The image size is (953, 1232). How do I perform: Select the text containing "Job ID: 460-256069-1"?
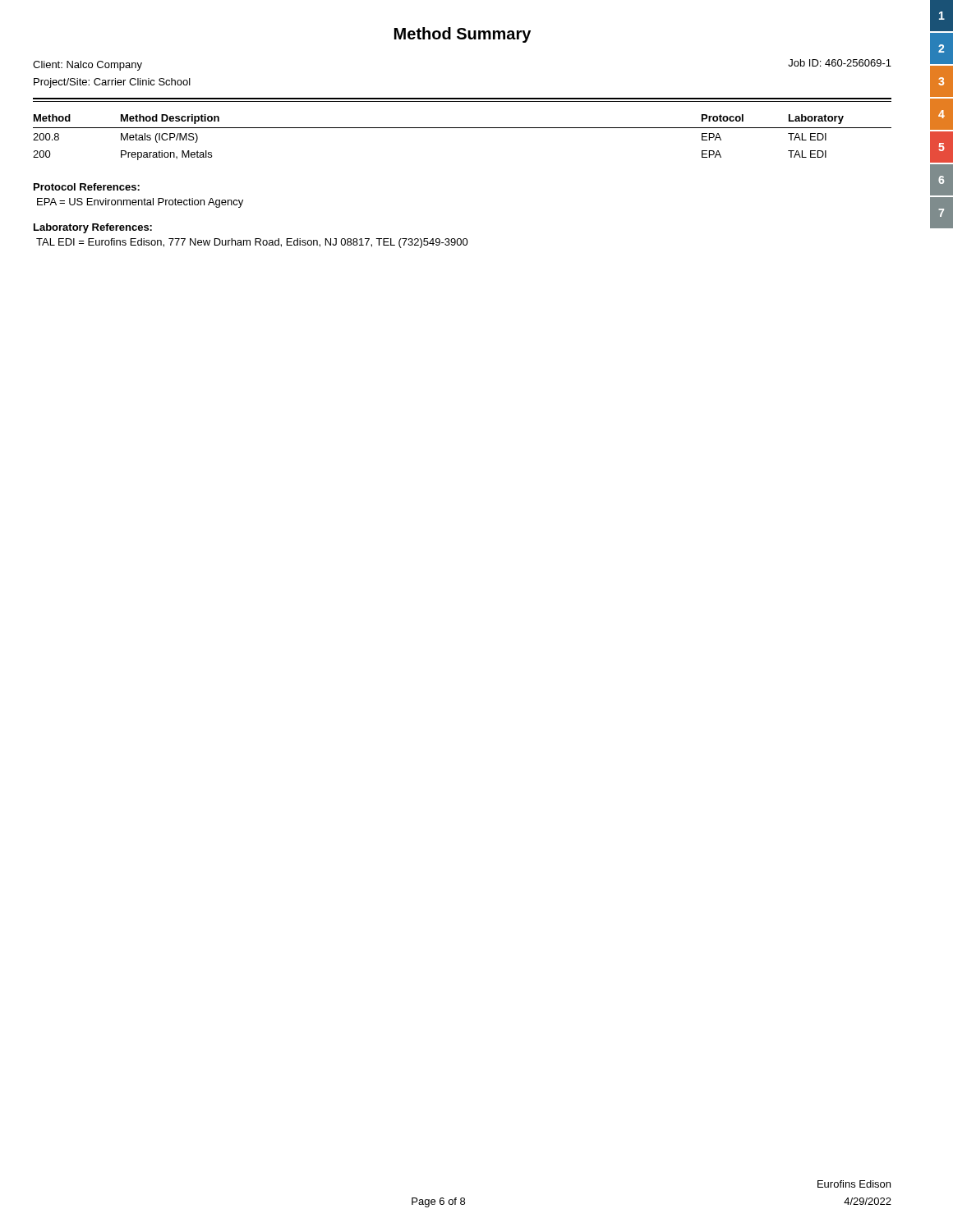pos(840,63)
